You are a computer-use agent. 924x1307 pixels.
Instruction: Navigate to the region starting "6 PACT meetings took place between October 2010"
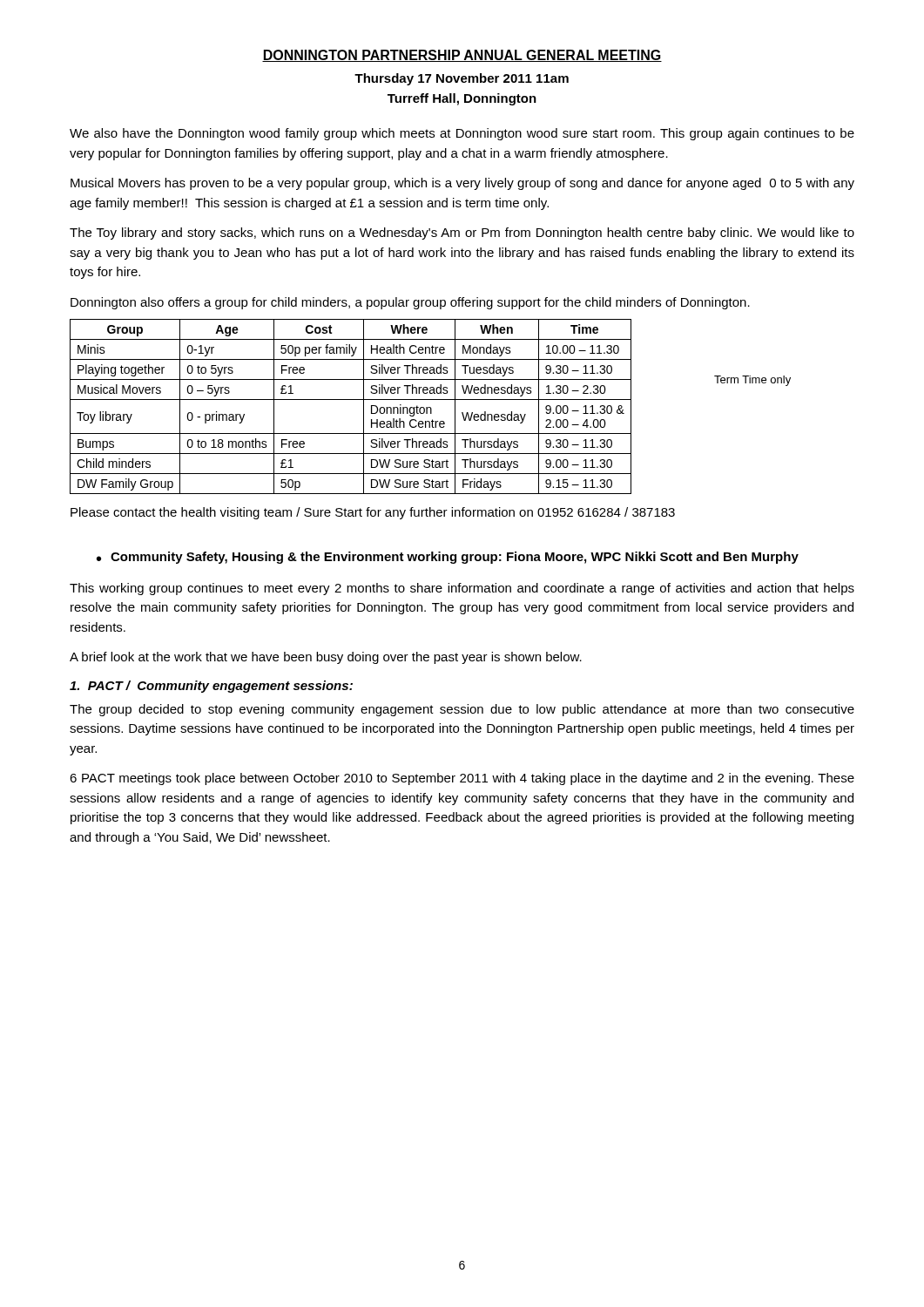point(462,807)
